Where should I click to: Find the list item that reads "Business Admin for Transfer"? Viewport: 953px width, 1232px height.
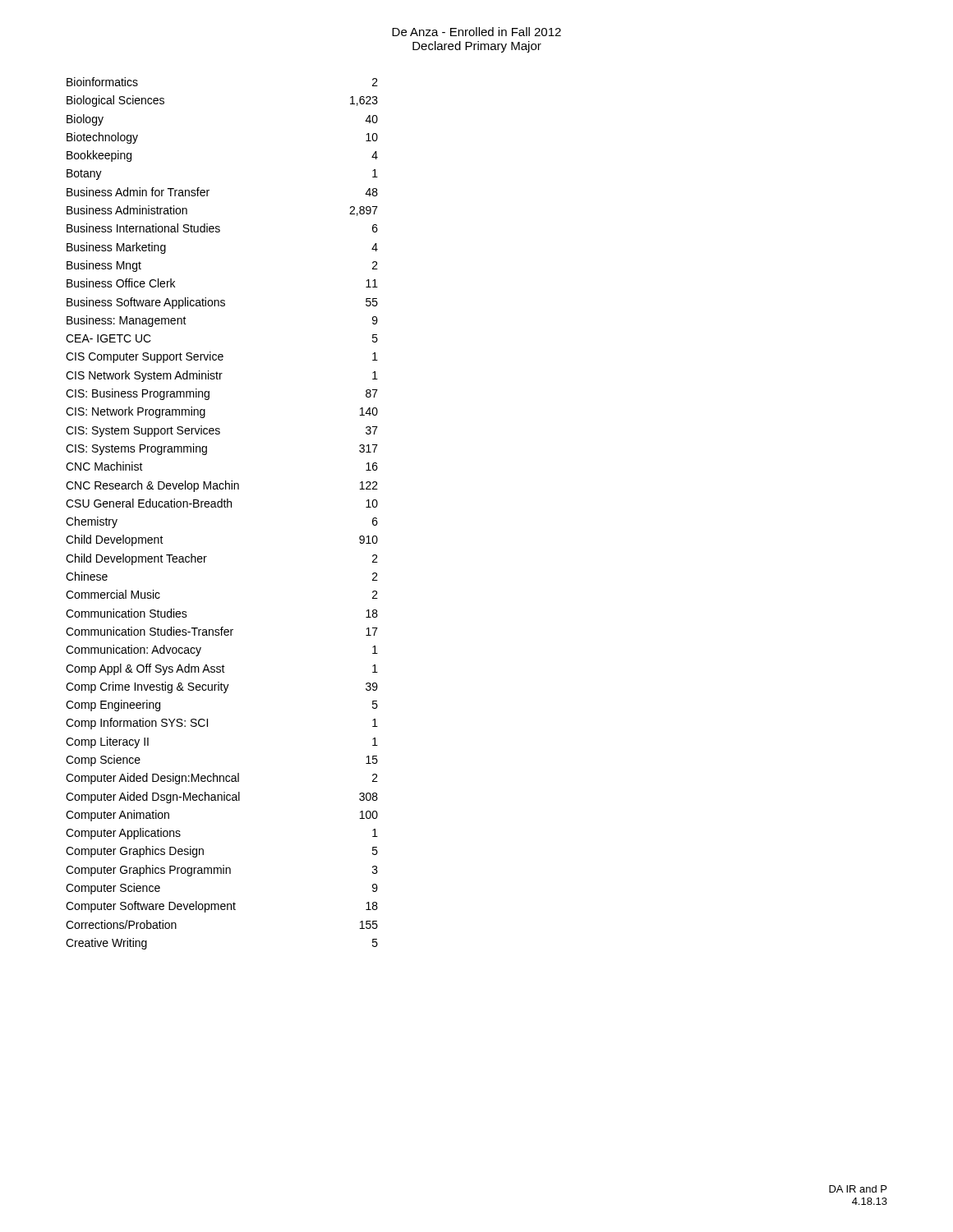(x=139, y=192)
